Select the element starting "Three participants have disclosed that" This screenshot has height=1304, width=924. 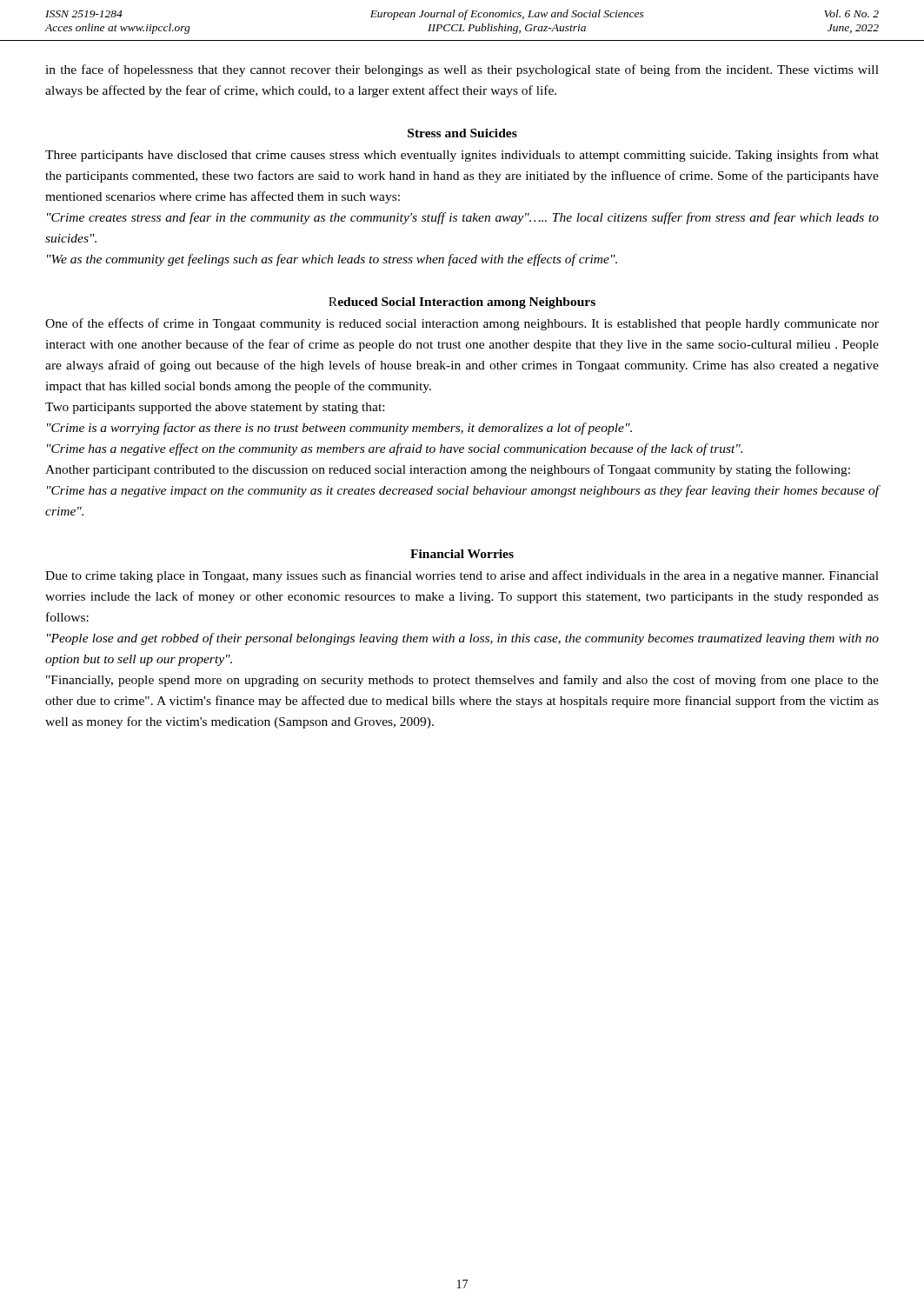pos(462,175)
